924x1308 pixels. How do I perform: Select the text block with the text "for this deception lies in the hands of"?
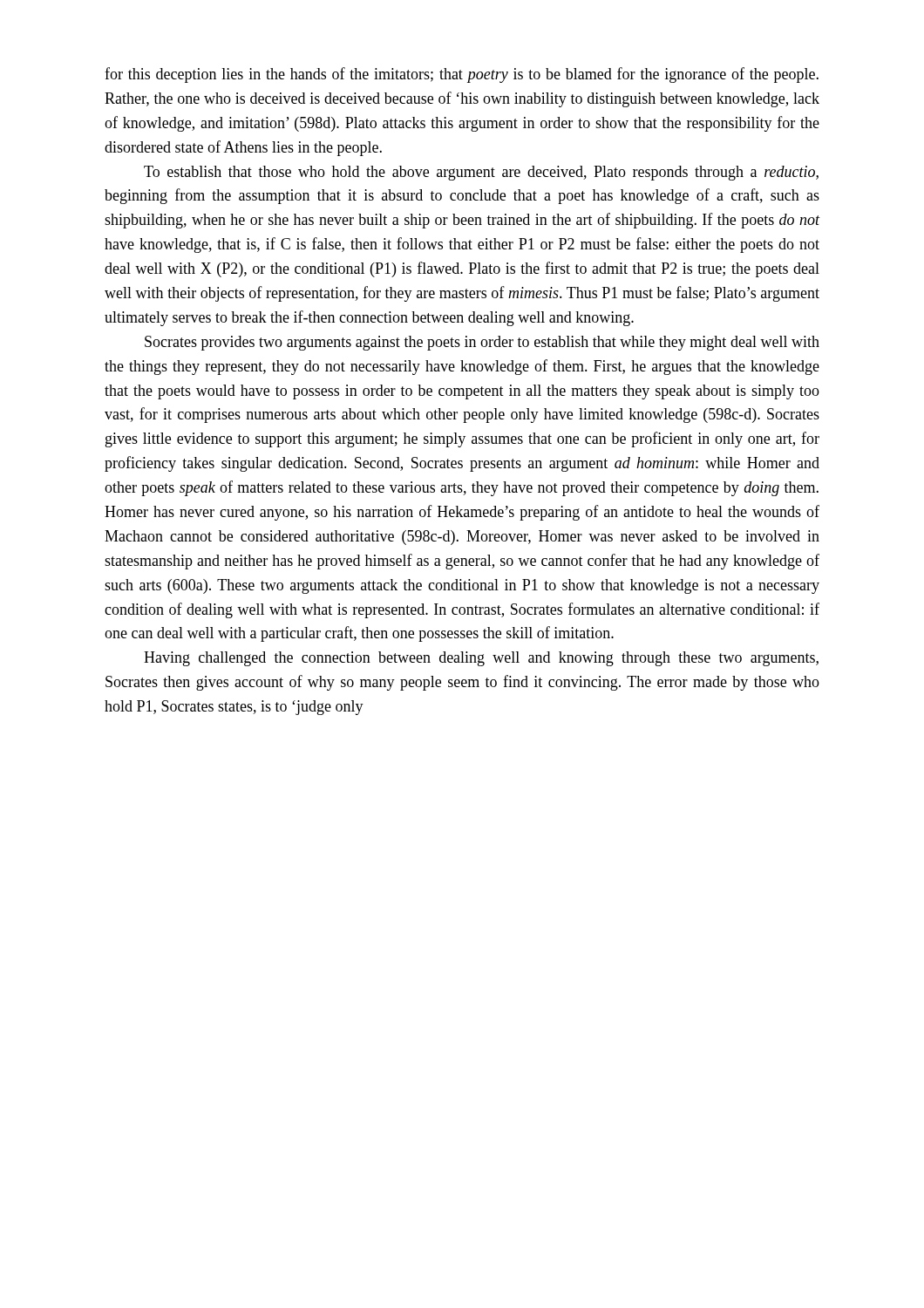462,391
